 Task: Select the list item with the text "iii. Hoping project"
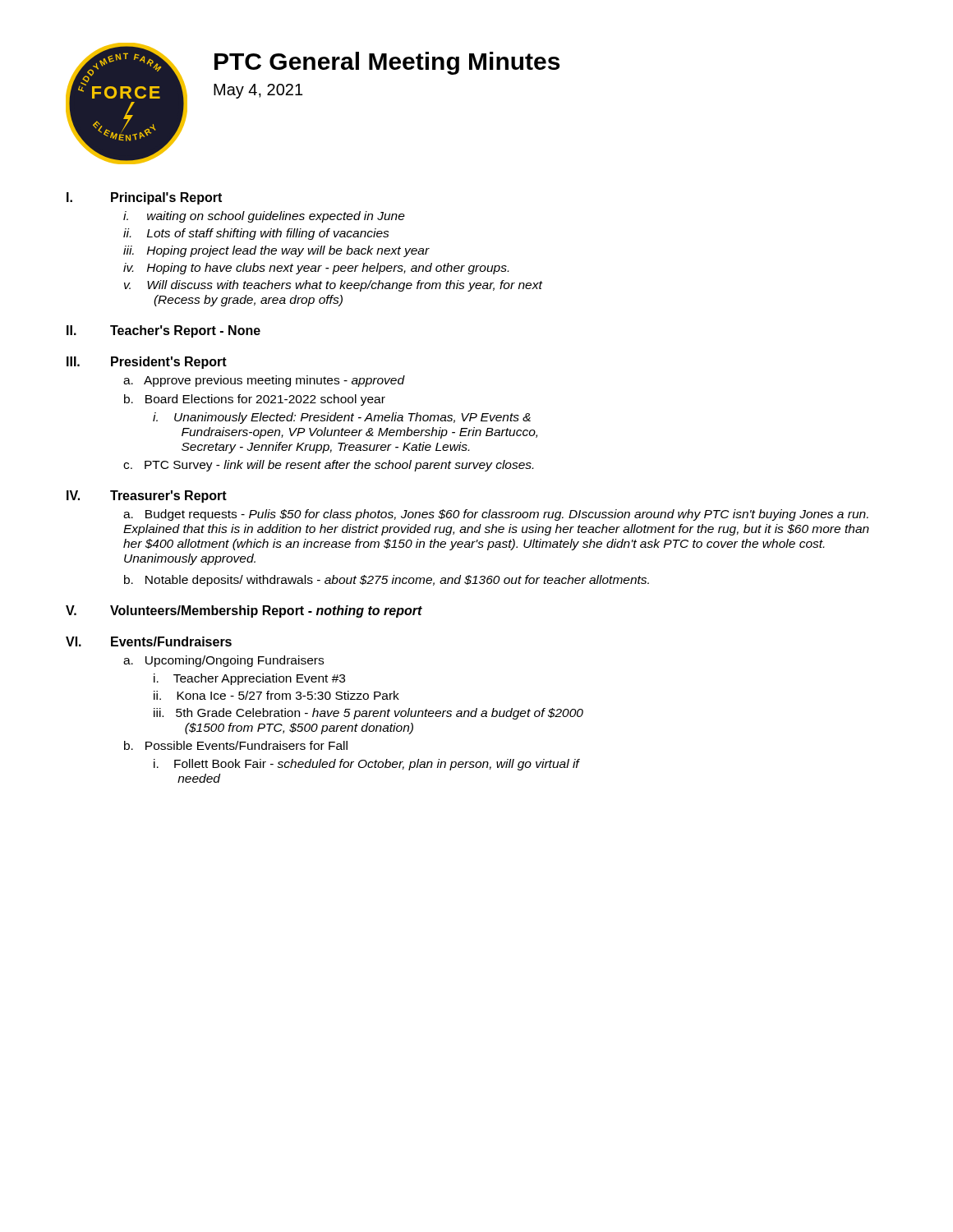(276, 250)
